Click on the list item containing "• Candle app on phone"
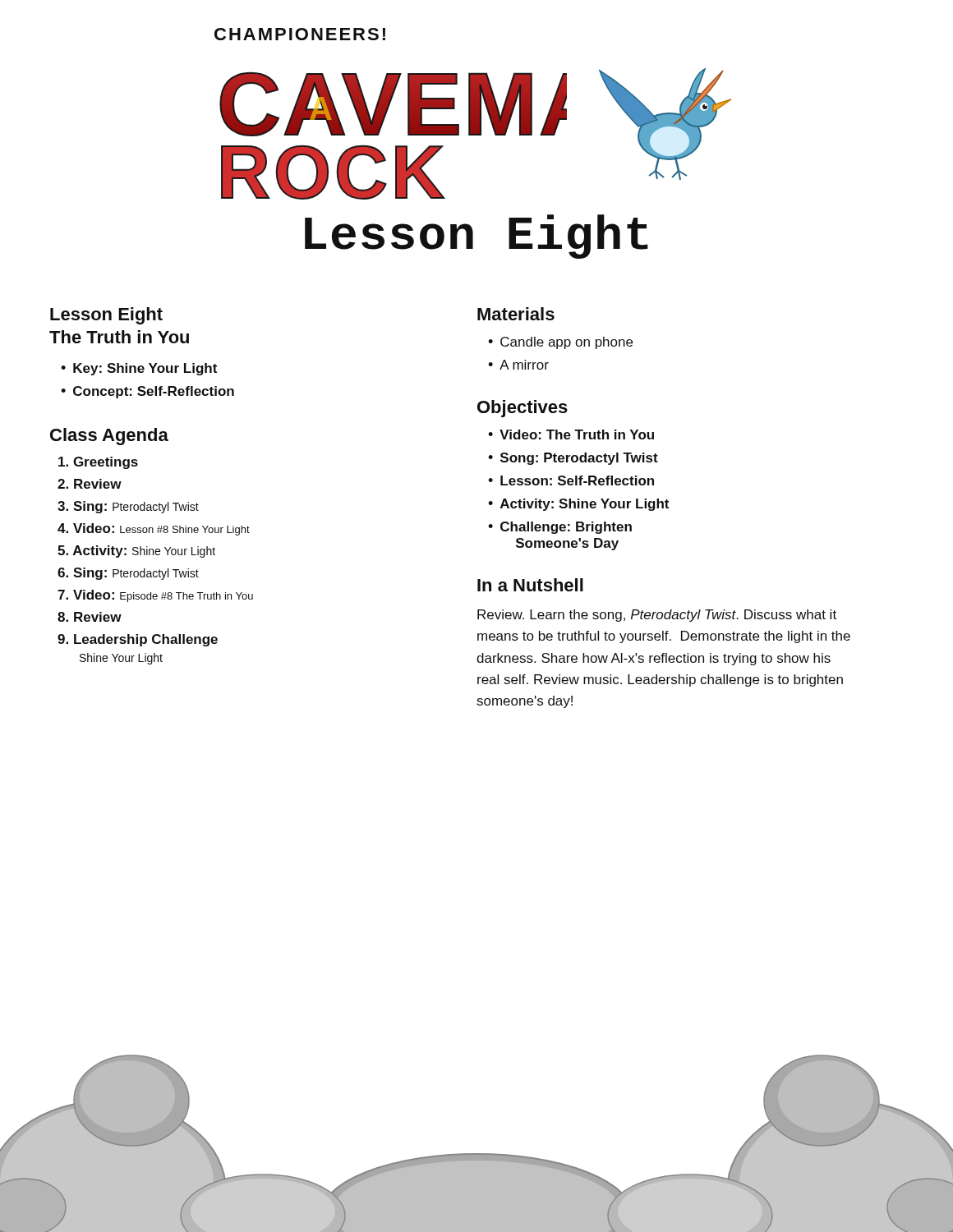953x1232 pixels. (x=561, y=342)
